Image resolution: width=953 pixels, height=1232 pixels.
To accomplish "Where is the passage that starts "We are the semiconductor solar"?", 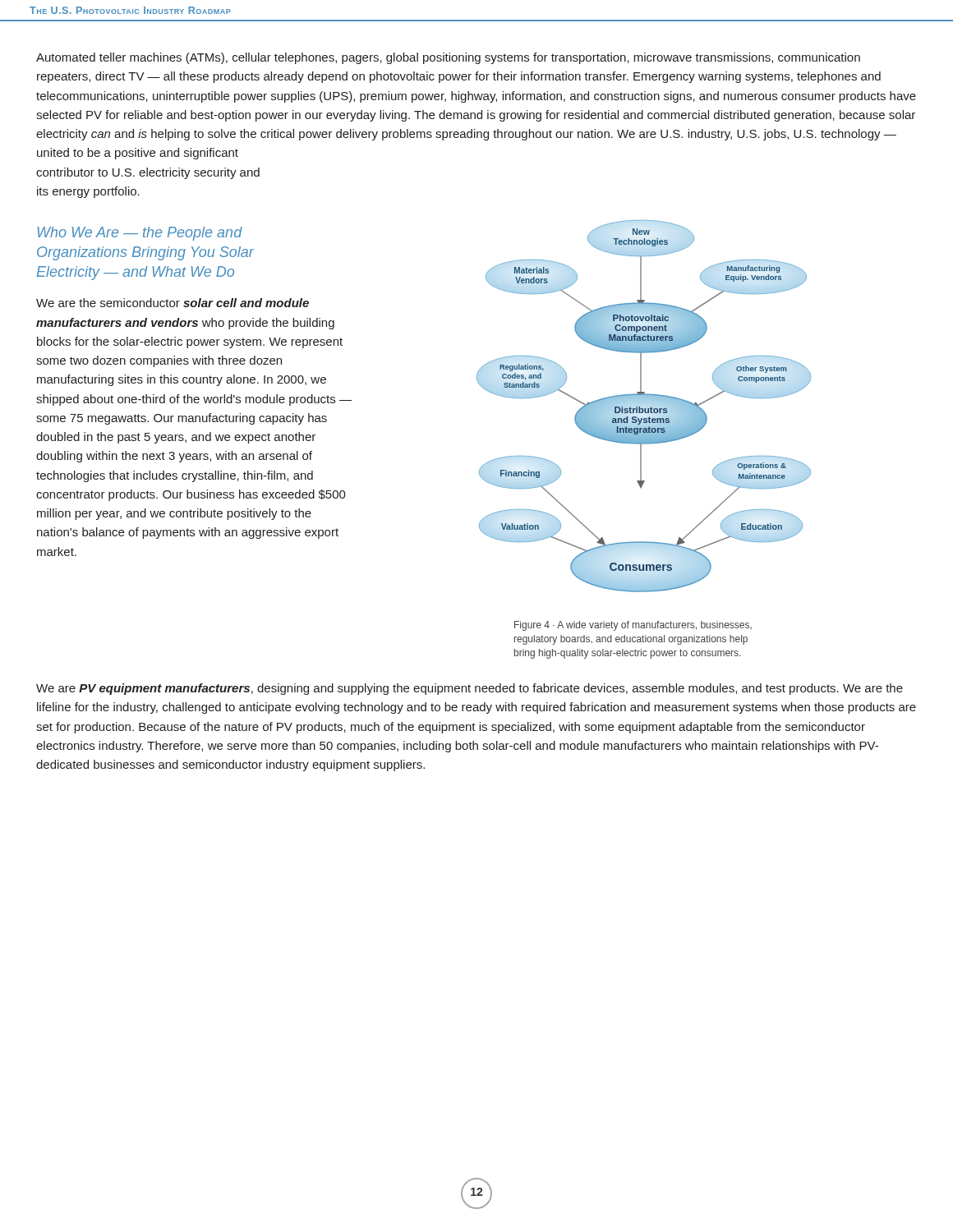I will click(x=194, y=427).
